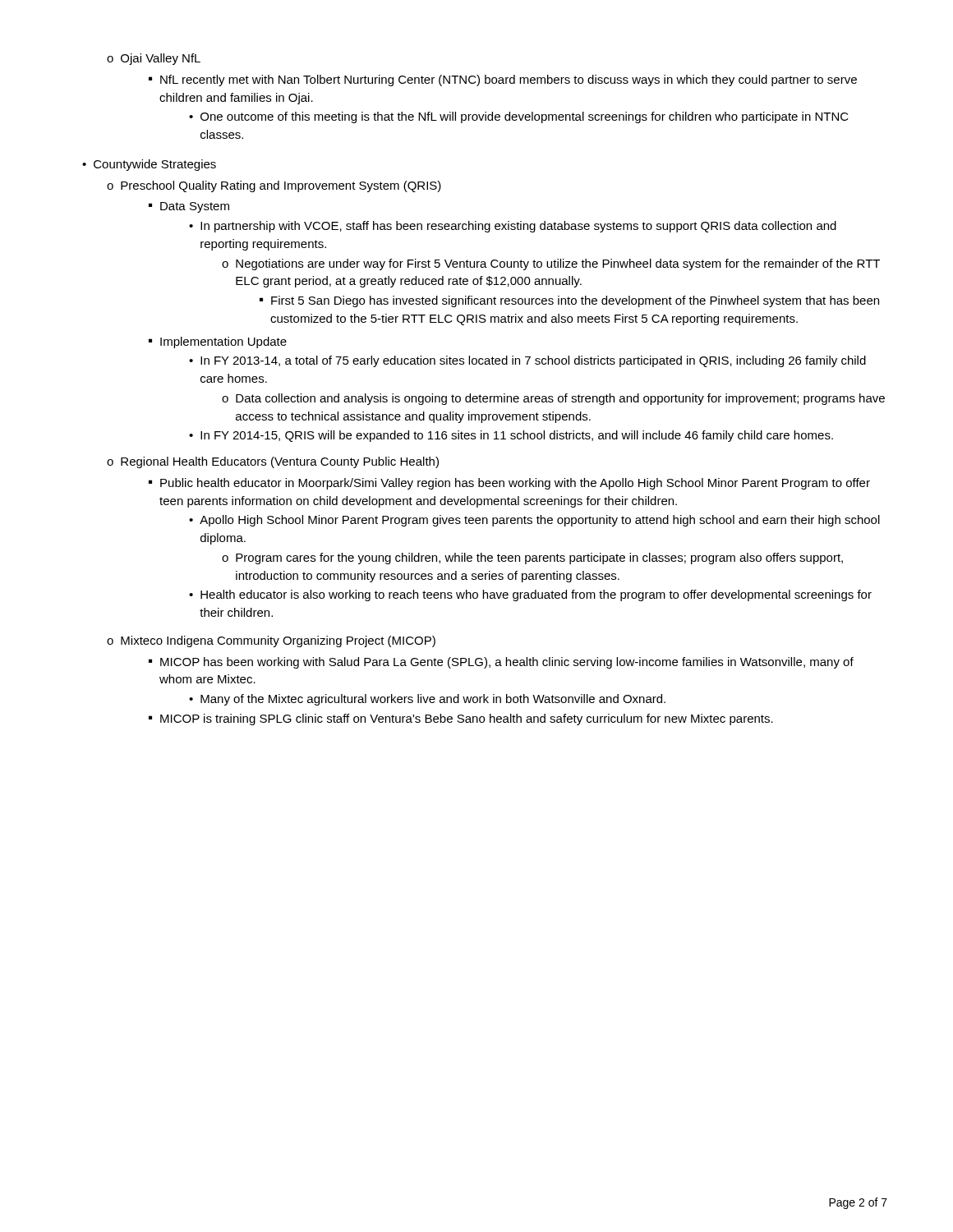953x1232 pixels.
Task: Locate the block of text that opens with "• In FY 2014-15, QRIS will be expanded"
Action: (x=511, y=435)
